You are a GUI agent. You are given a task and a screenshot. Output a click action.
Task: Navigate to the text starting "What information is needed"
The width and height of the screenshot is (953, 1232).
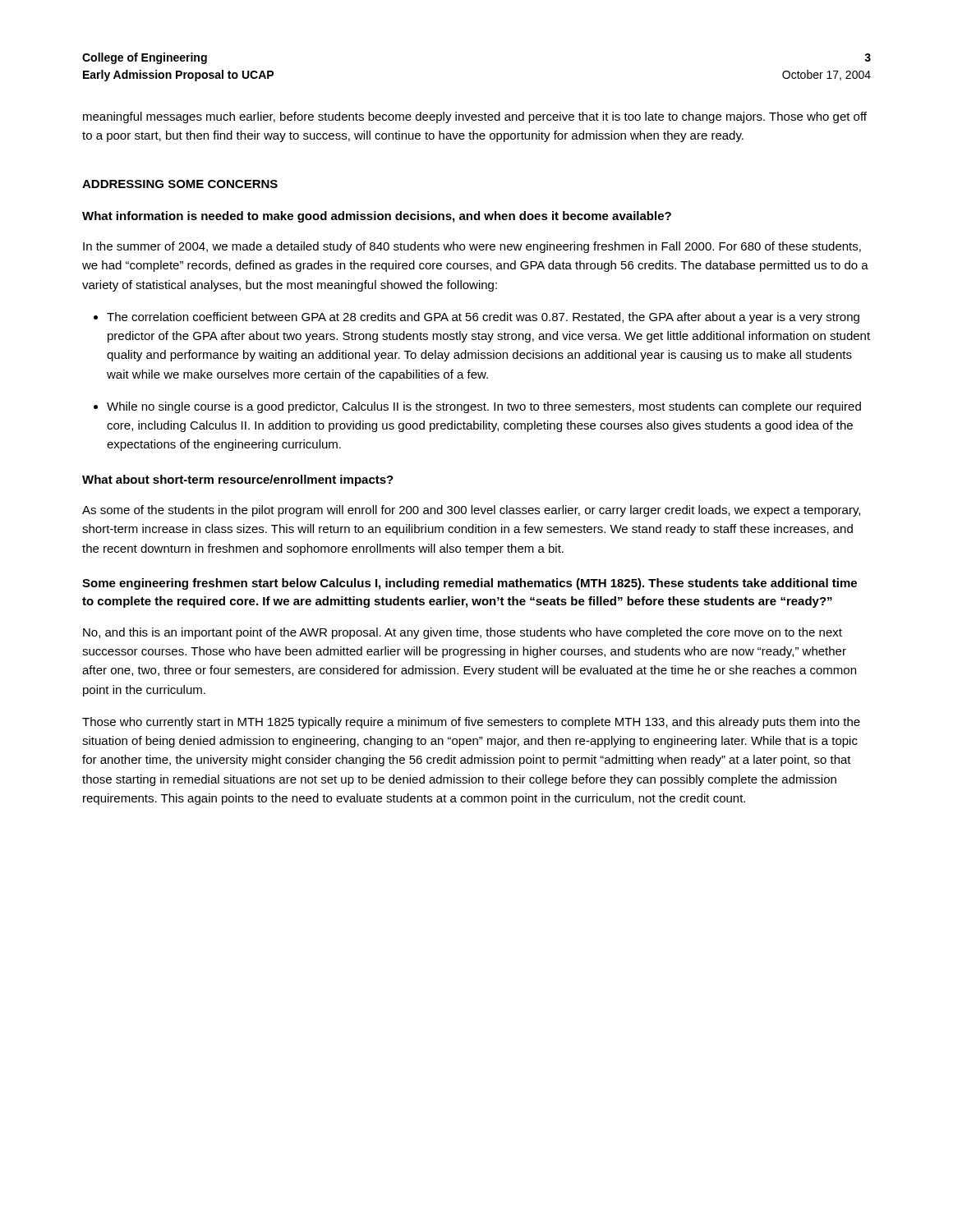(377, 215)
